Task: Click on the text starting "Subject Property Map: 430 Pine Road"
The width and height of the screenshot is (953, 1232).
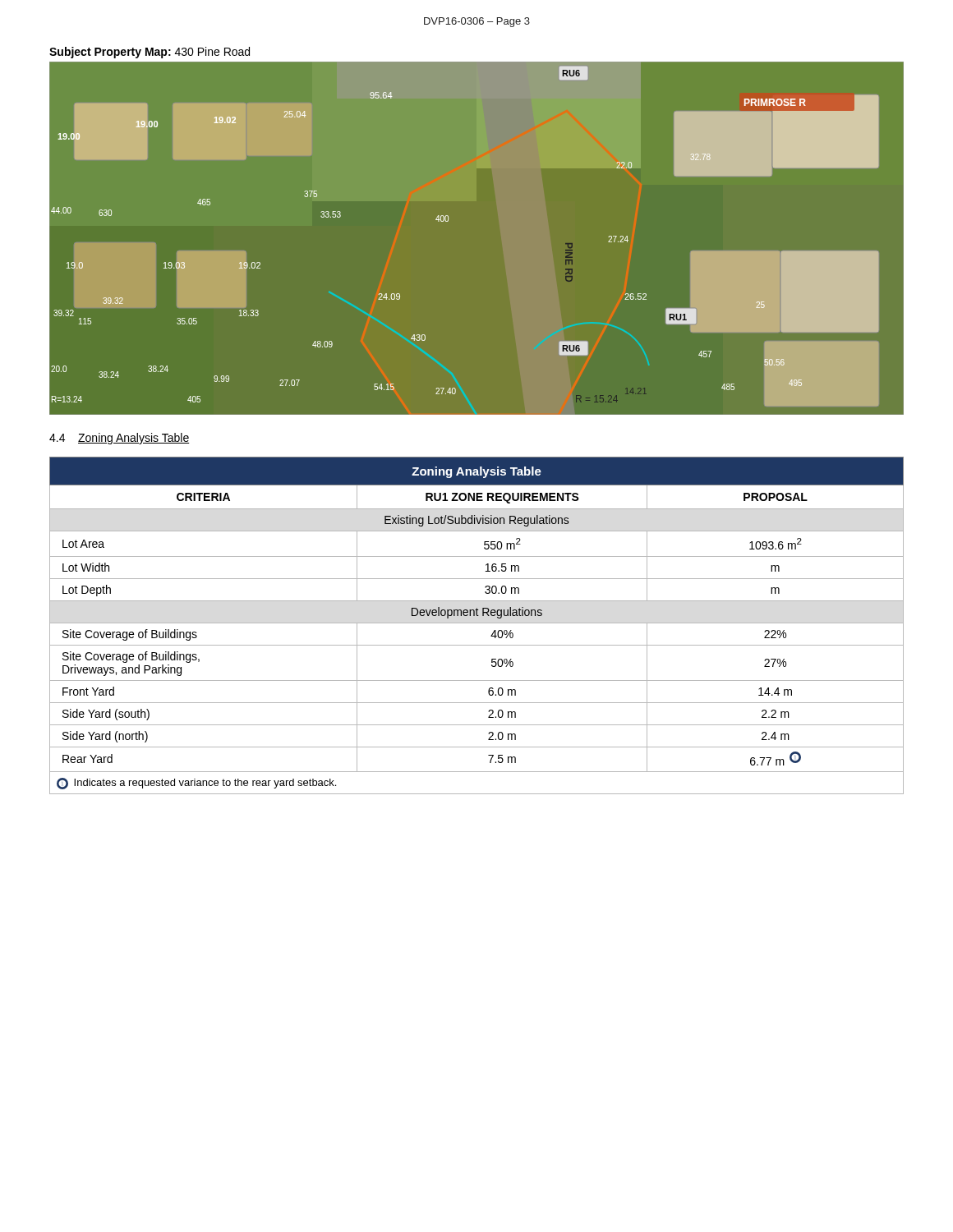Action: coord(150,52)
